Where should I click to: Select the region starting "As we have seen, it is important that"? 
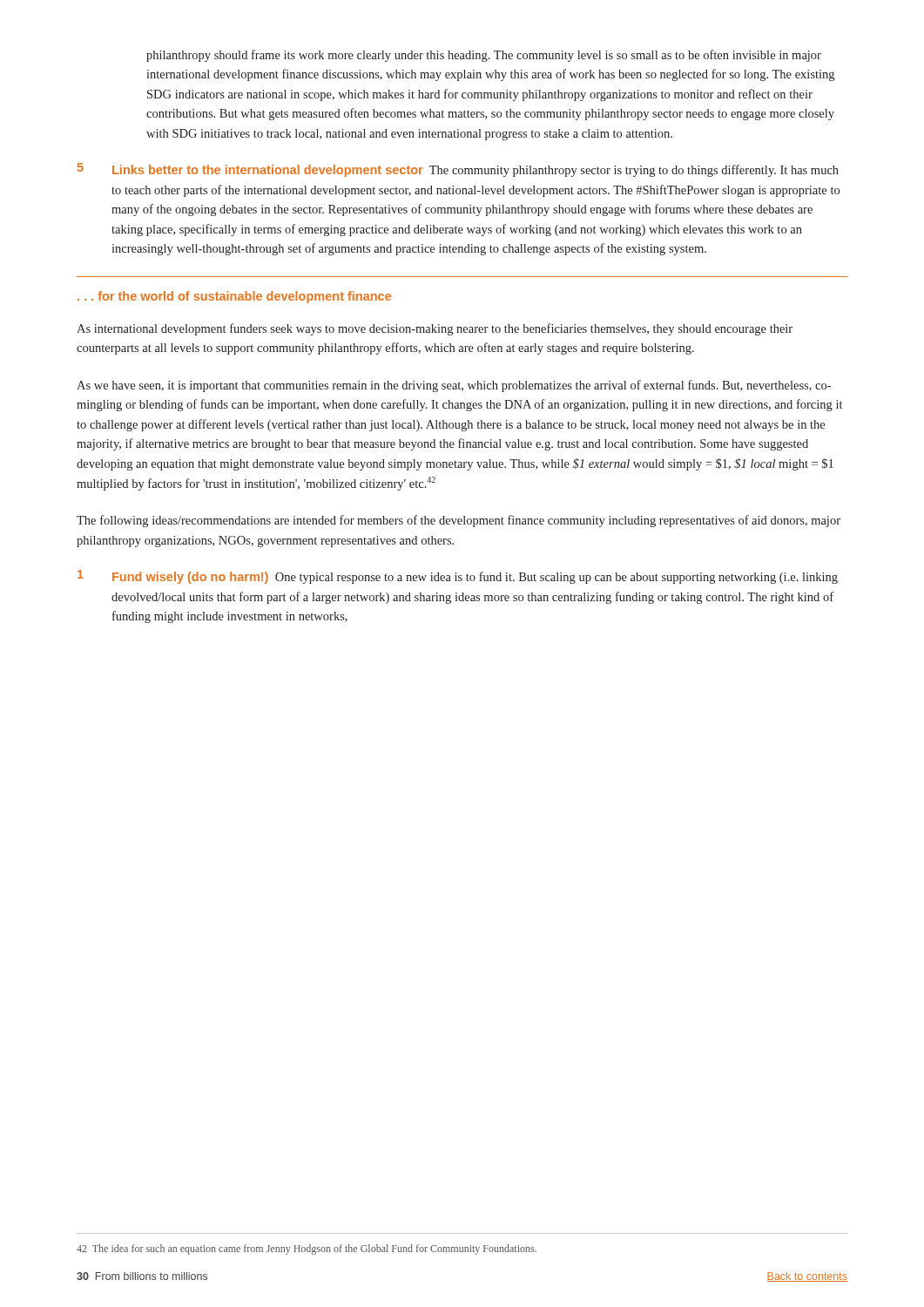click(x=460, y=434)
